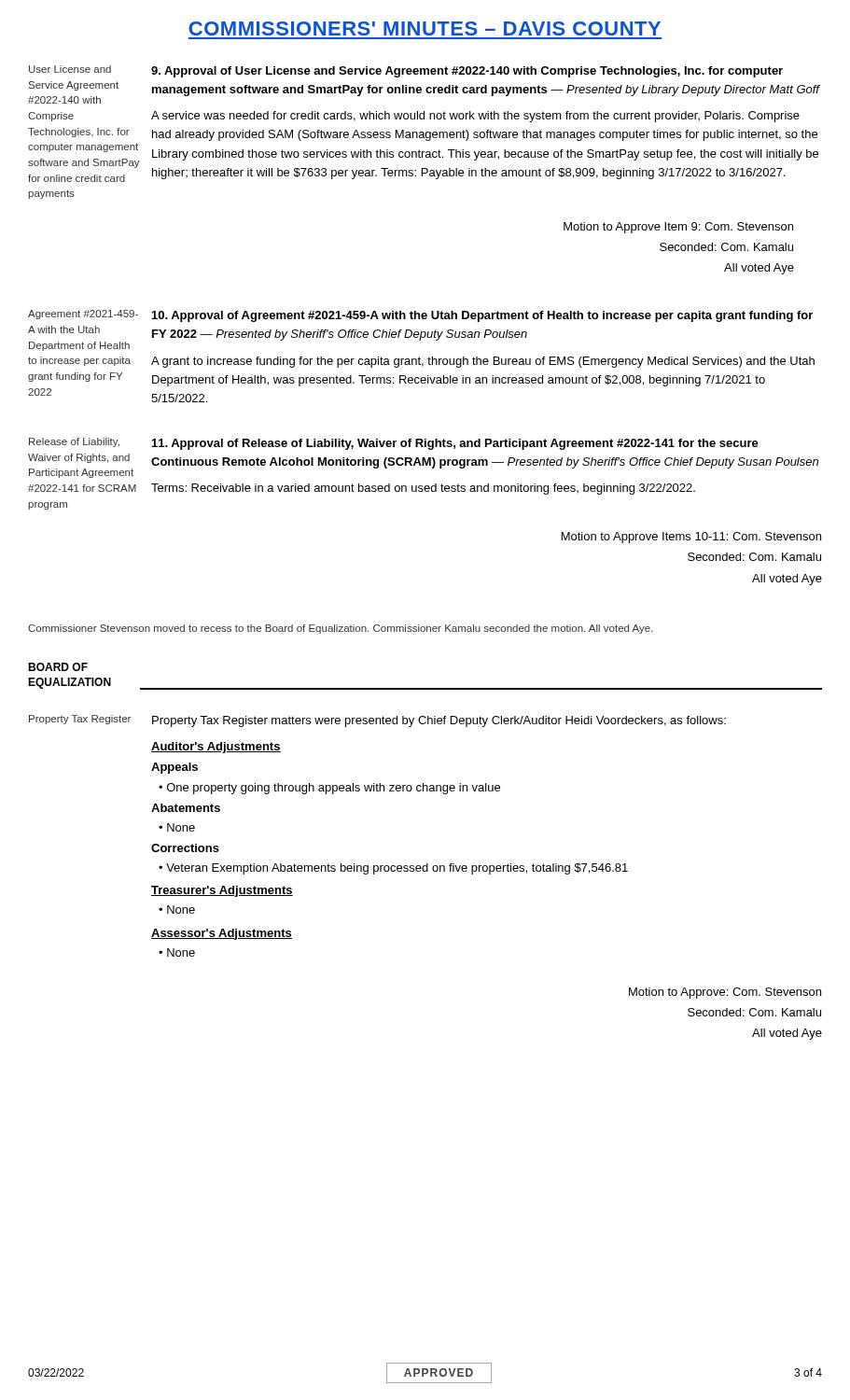850x1400 pixels.
Task: Locate the list item that reads "• Veteran Exemption Abatements being processed on"
Action: 393,868
